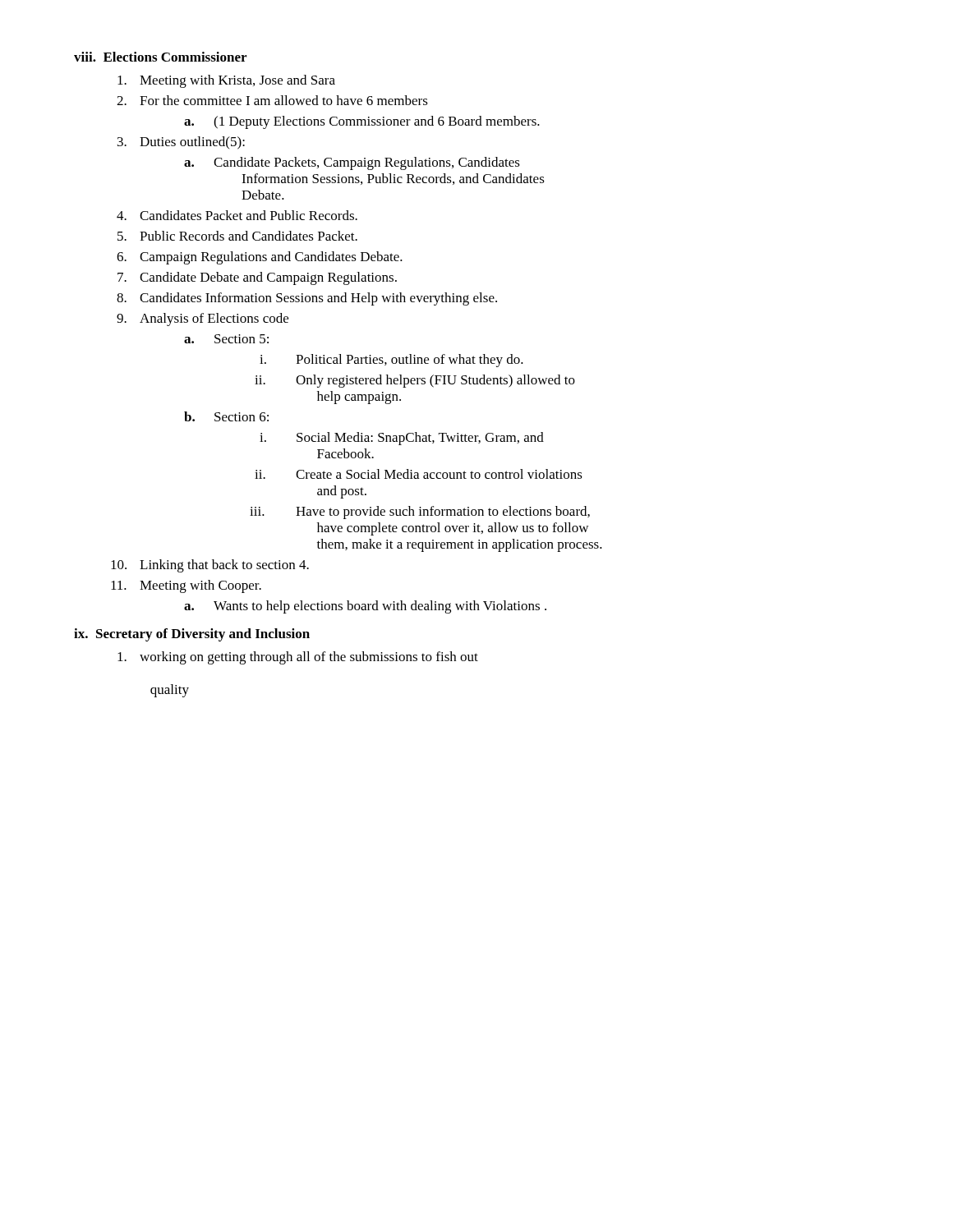Click the passage that begins "iii. Have to provide such"

pos(426,528)
